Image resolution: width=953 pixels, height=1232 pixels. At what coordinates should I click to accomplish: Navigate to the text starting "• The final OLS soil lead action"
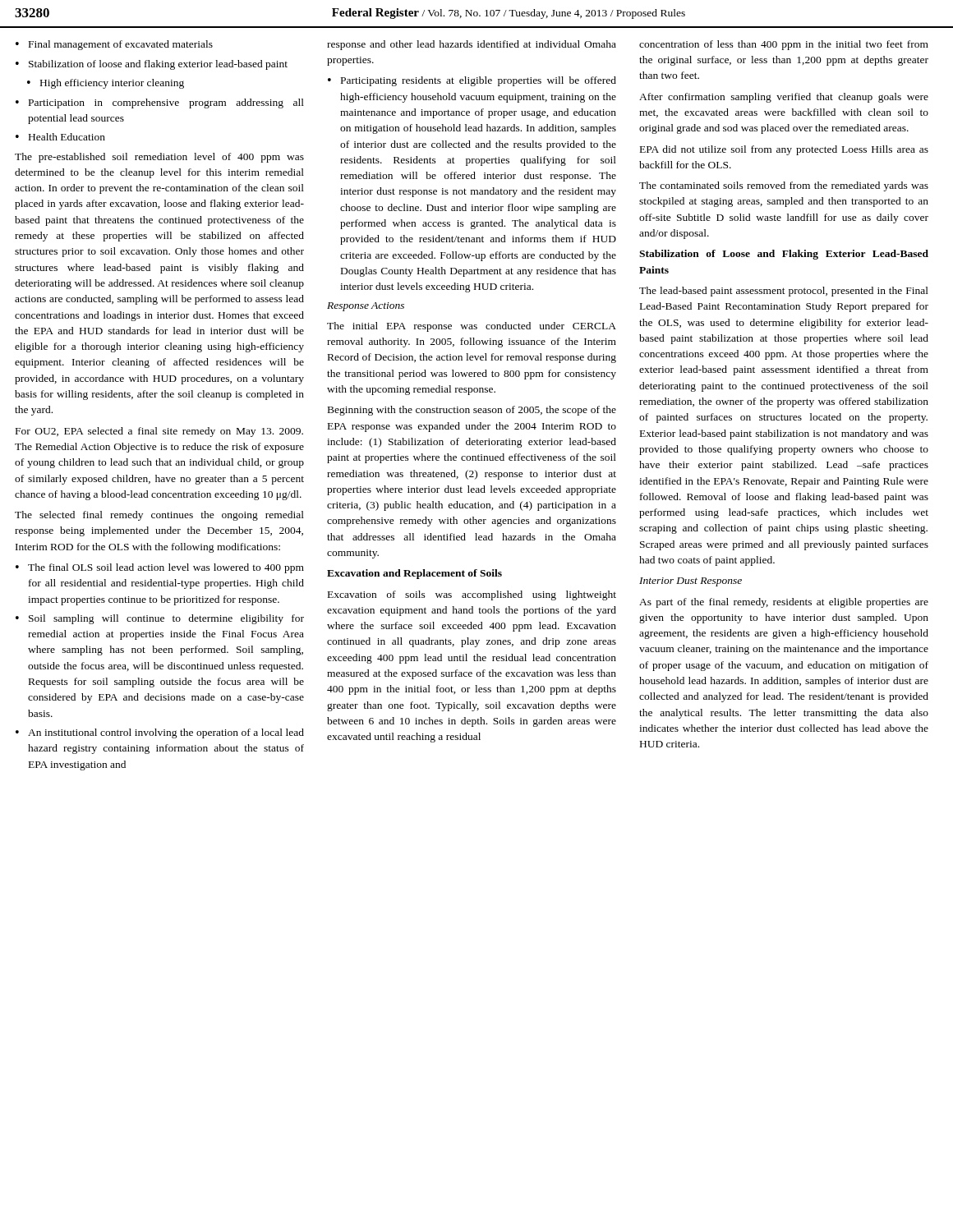(159, 583)
